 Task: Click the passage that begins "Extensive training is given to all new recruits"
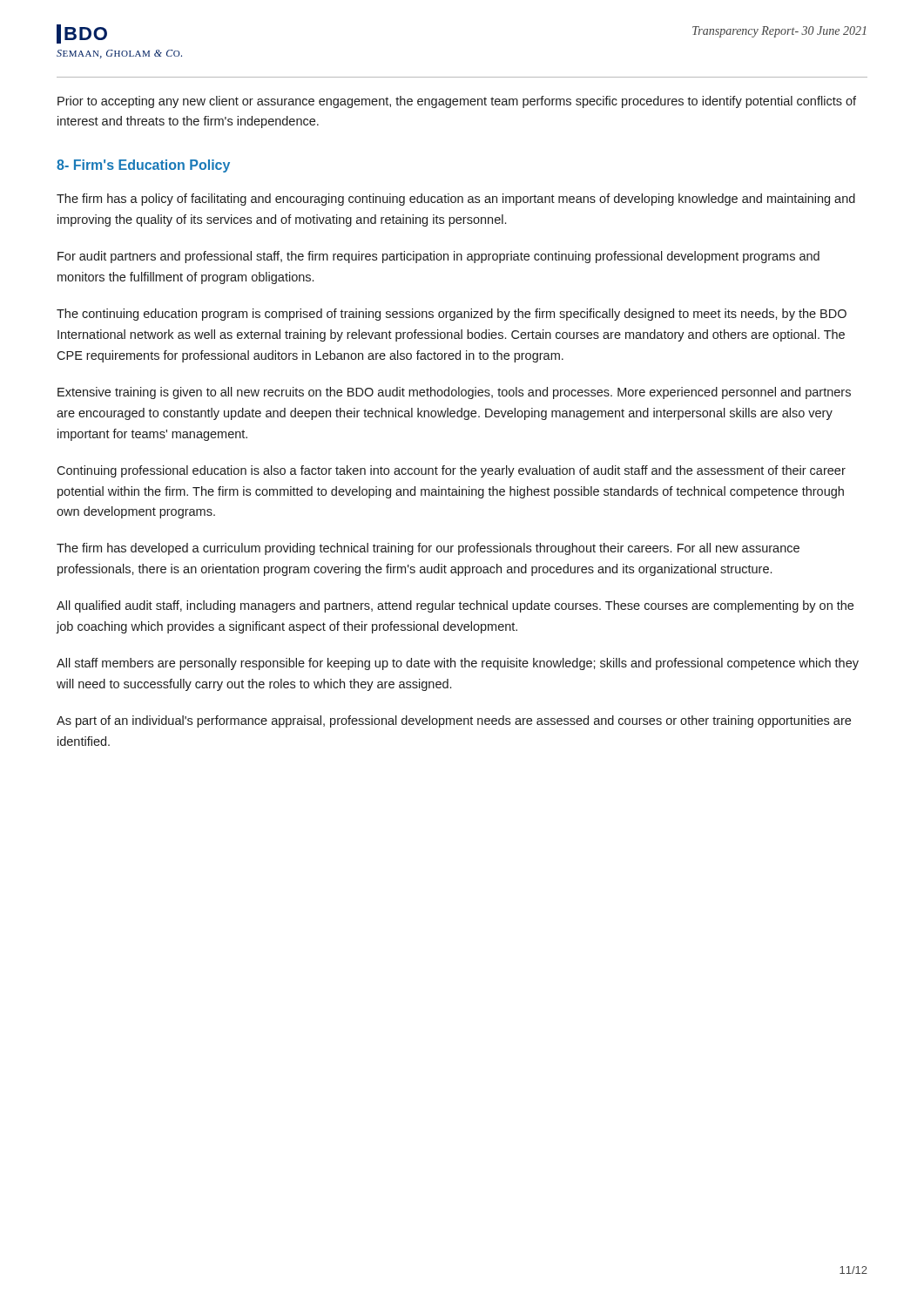pyautogui.click(x=454, y=413)
